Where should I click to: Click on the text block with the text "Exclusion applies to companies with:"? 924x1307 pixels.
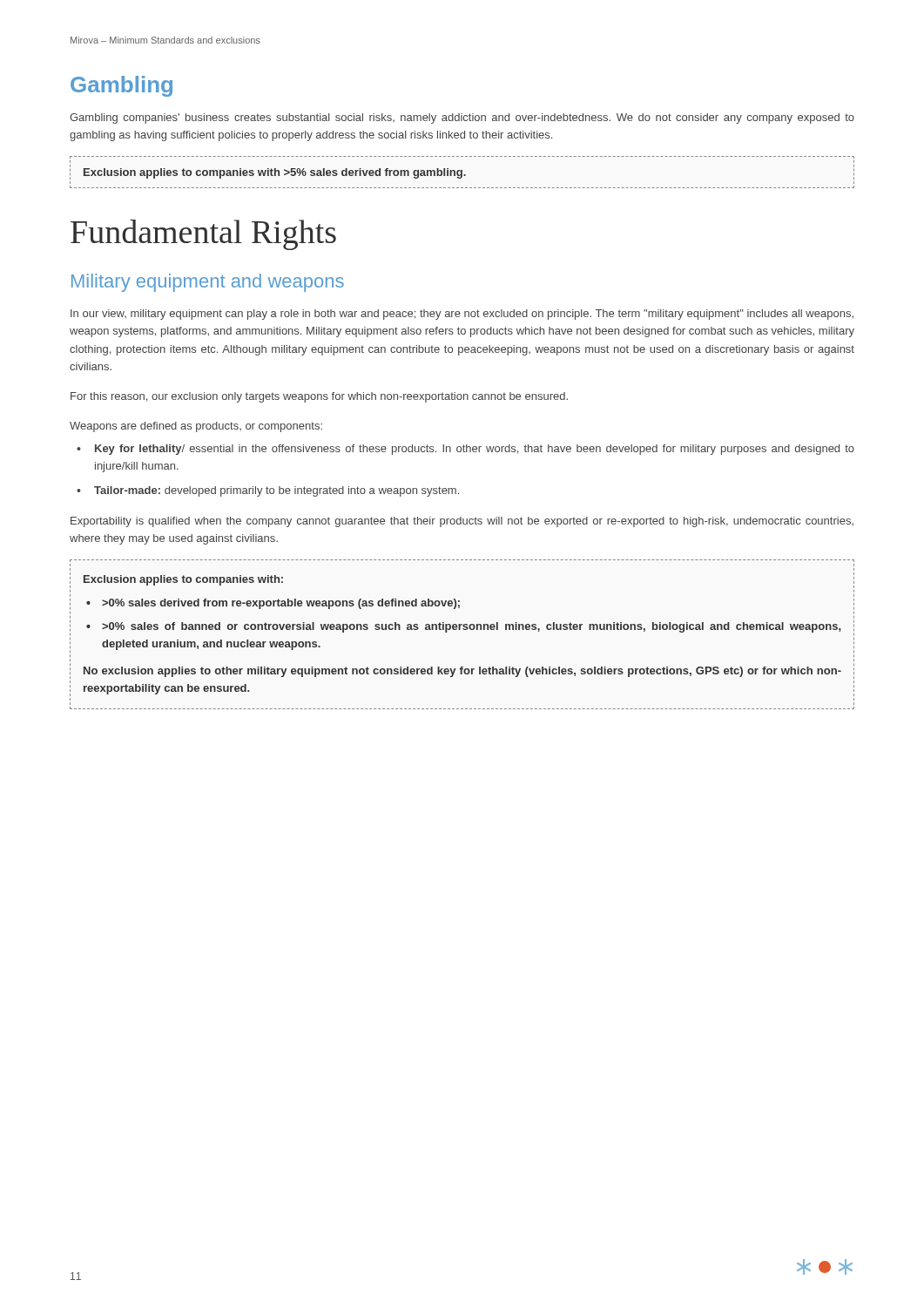(x=462, y=634)
